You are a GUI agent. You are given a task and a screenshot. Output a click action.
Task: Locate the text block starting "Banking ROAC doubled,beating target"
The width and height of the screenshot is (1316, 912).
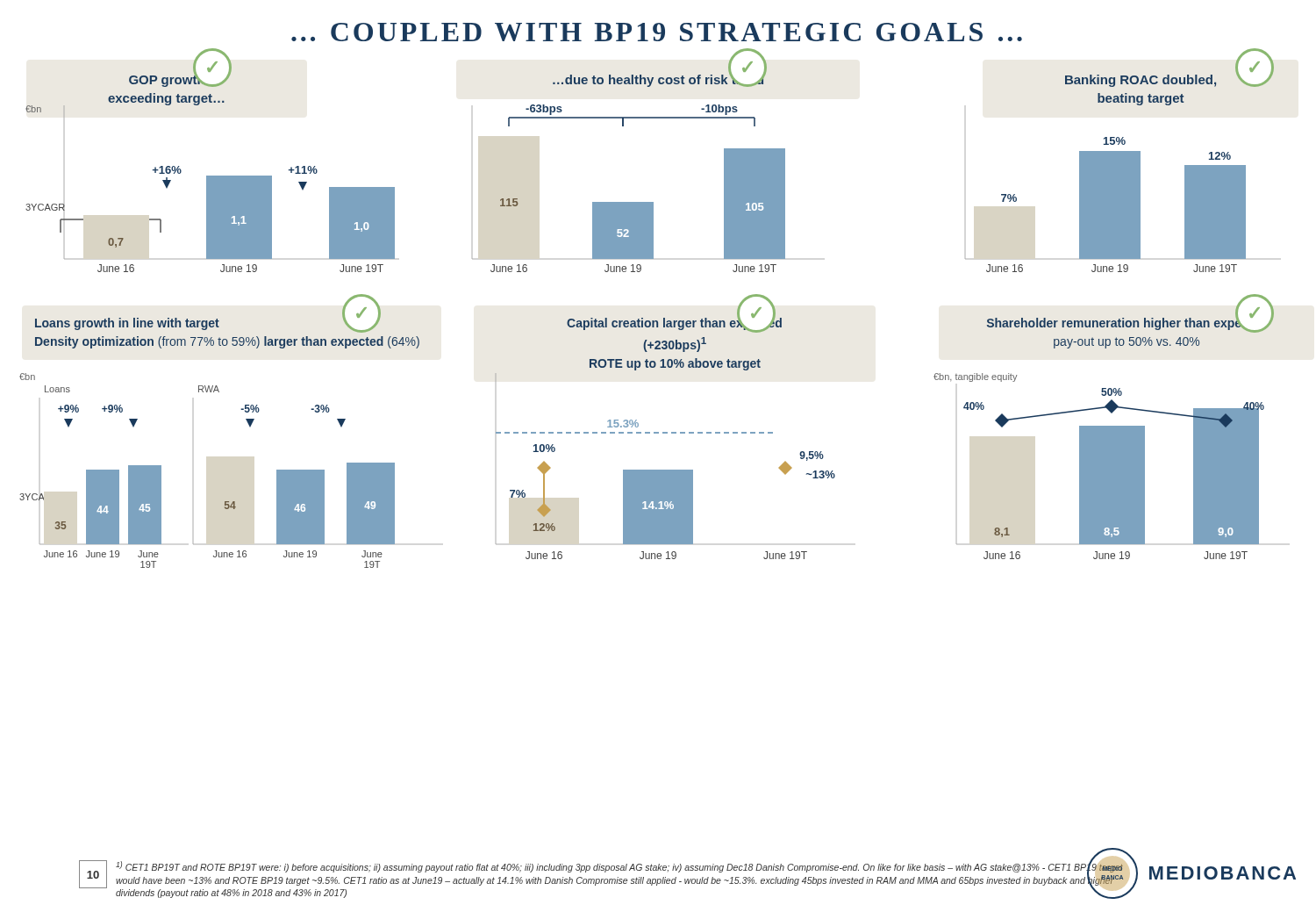click(x=1141, y=89)
